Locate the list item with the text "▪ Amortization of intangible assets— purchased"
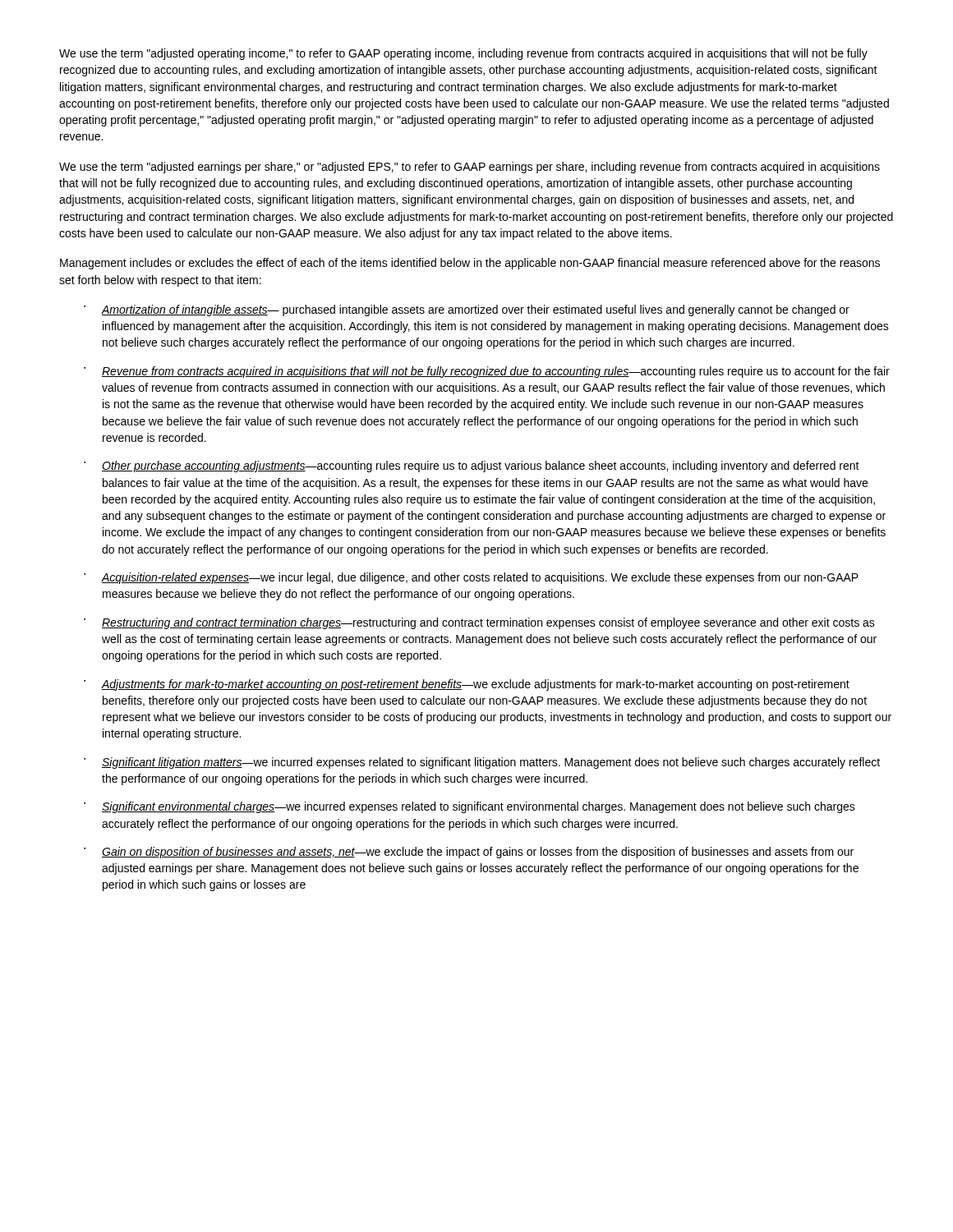 click(x=489, y=326)
